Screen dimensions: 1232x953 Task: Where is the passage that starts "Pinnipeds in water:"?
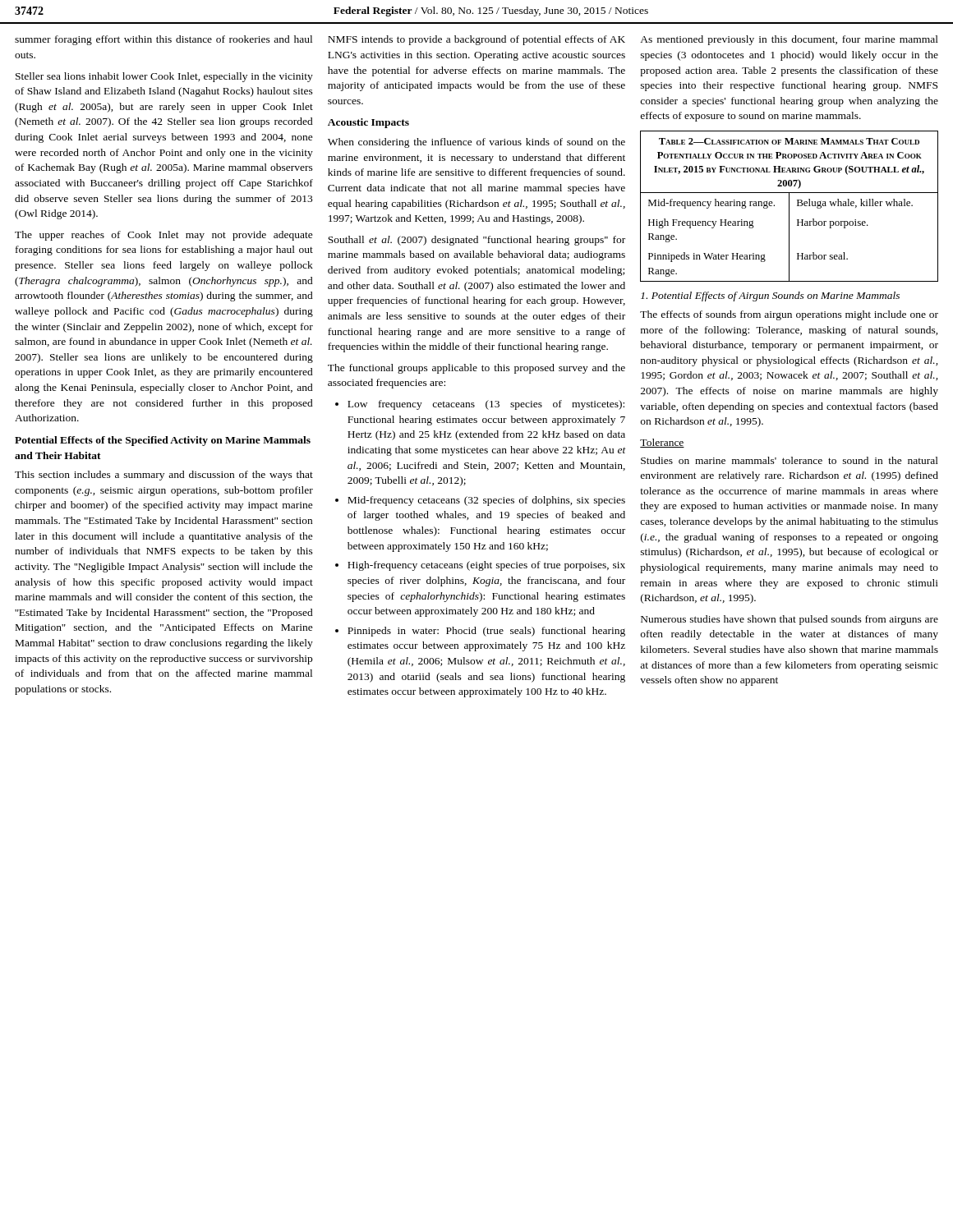click(x=481, y=662)
